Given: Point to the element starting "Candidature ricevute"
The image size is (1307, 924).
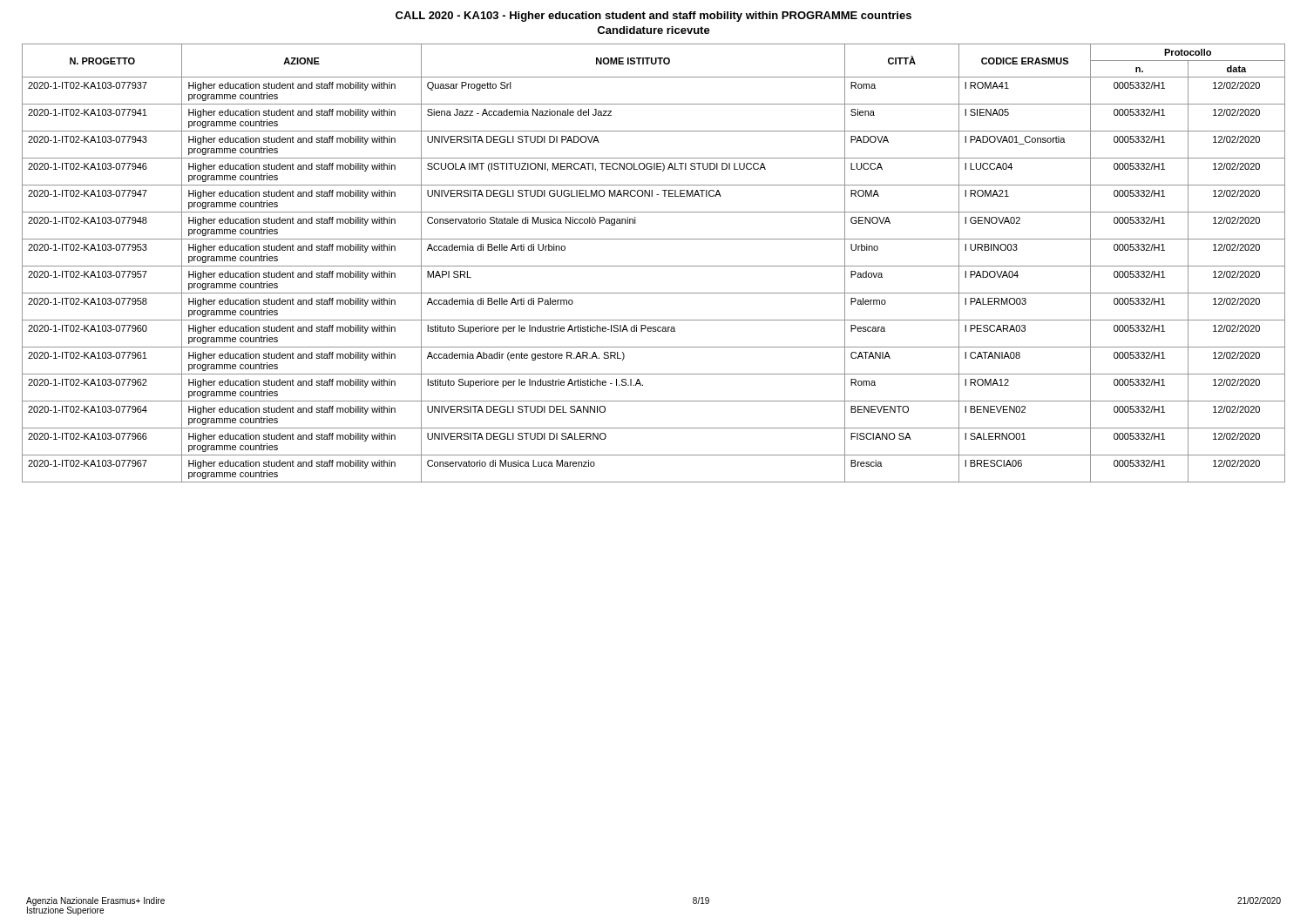Looking at the screenshot, I should (654, 30).
